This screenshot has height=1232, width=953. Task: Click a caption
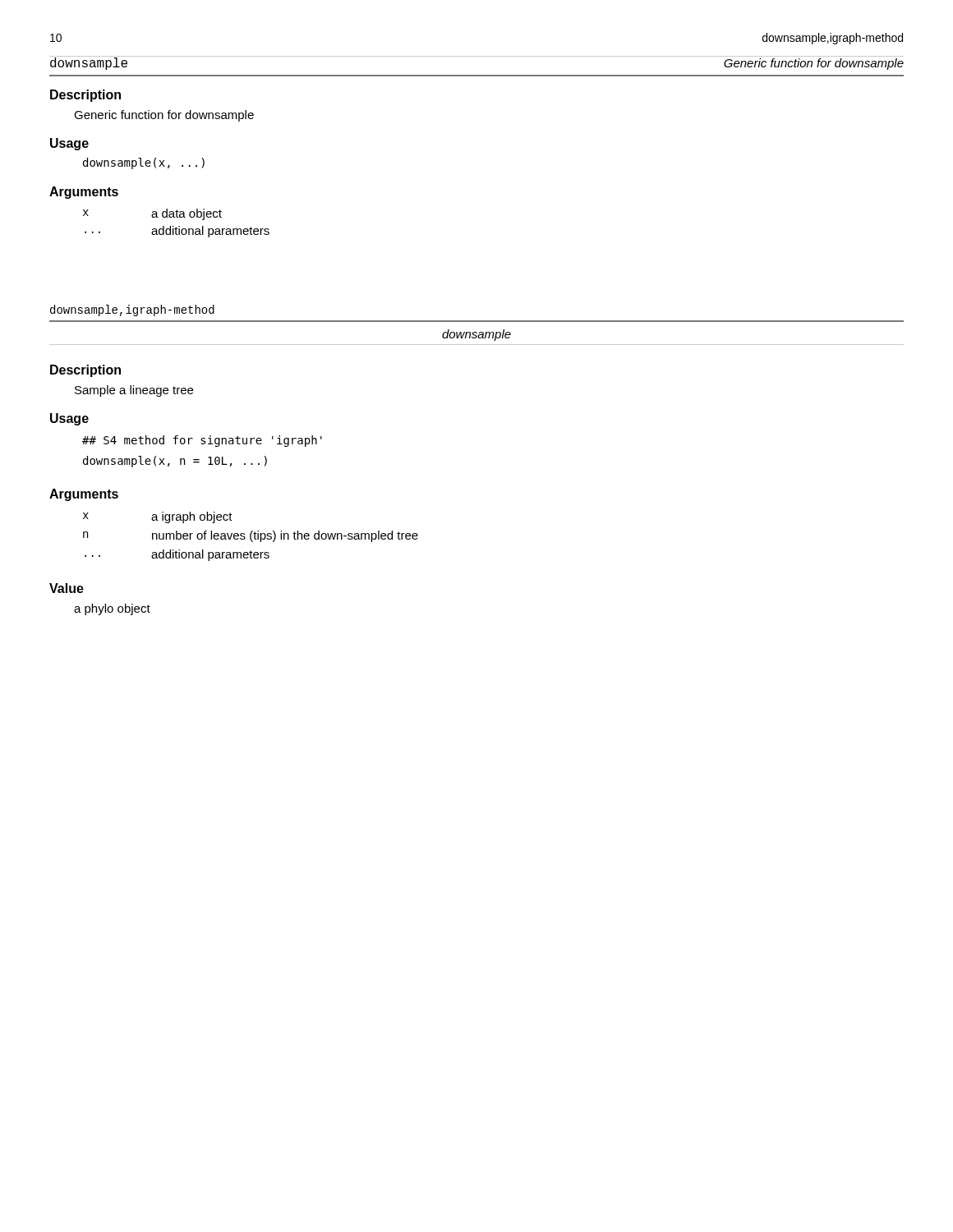(x=476, y=334)
